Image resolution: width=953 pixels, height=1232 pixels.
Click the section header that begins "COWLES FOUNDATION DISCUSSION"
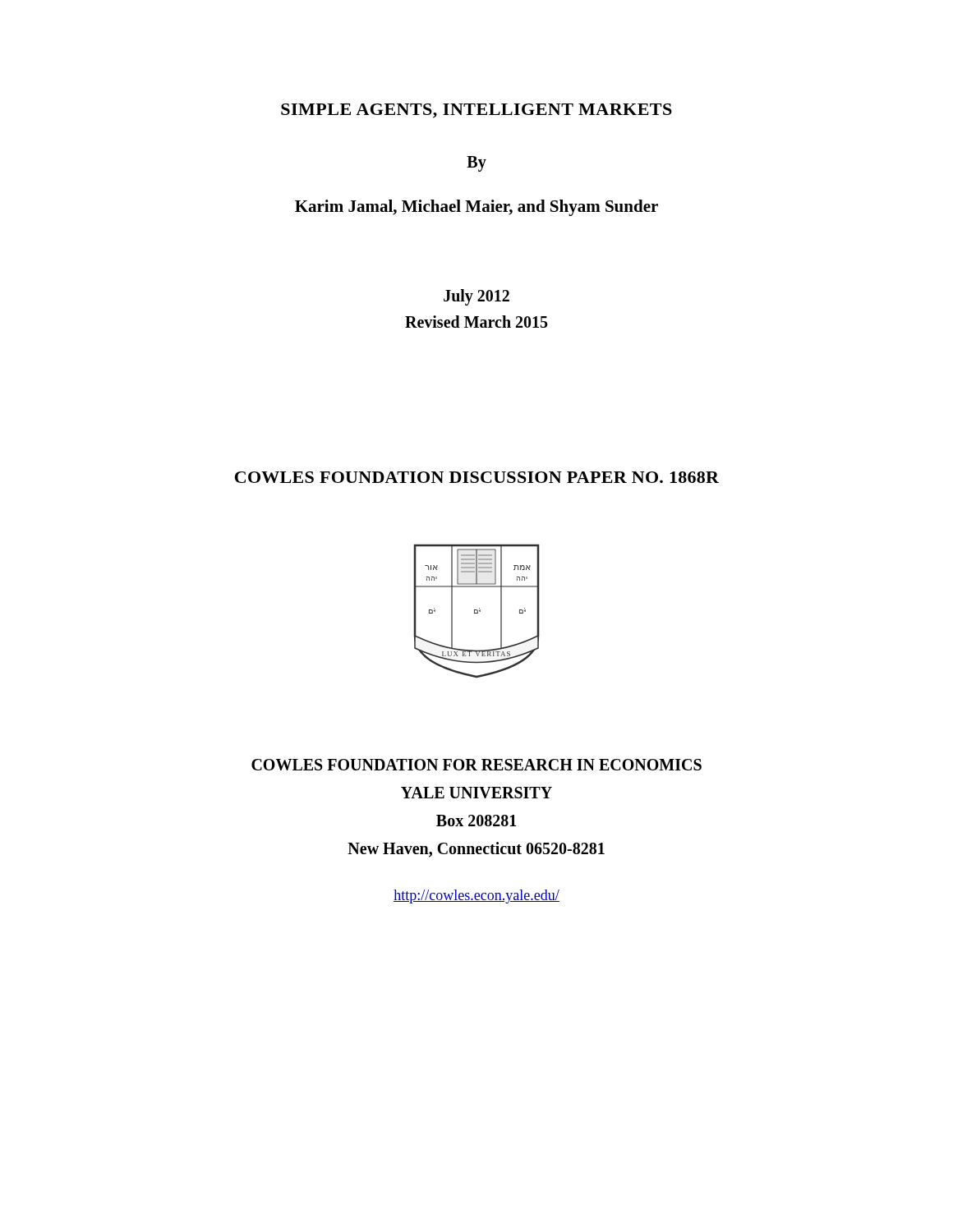coord(476,477)
